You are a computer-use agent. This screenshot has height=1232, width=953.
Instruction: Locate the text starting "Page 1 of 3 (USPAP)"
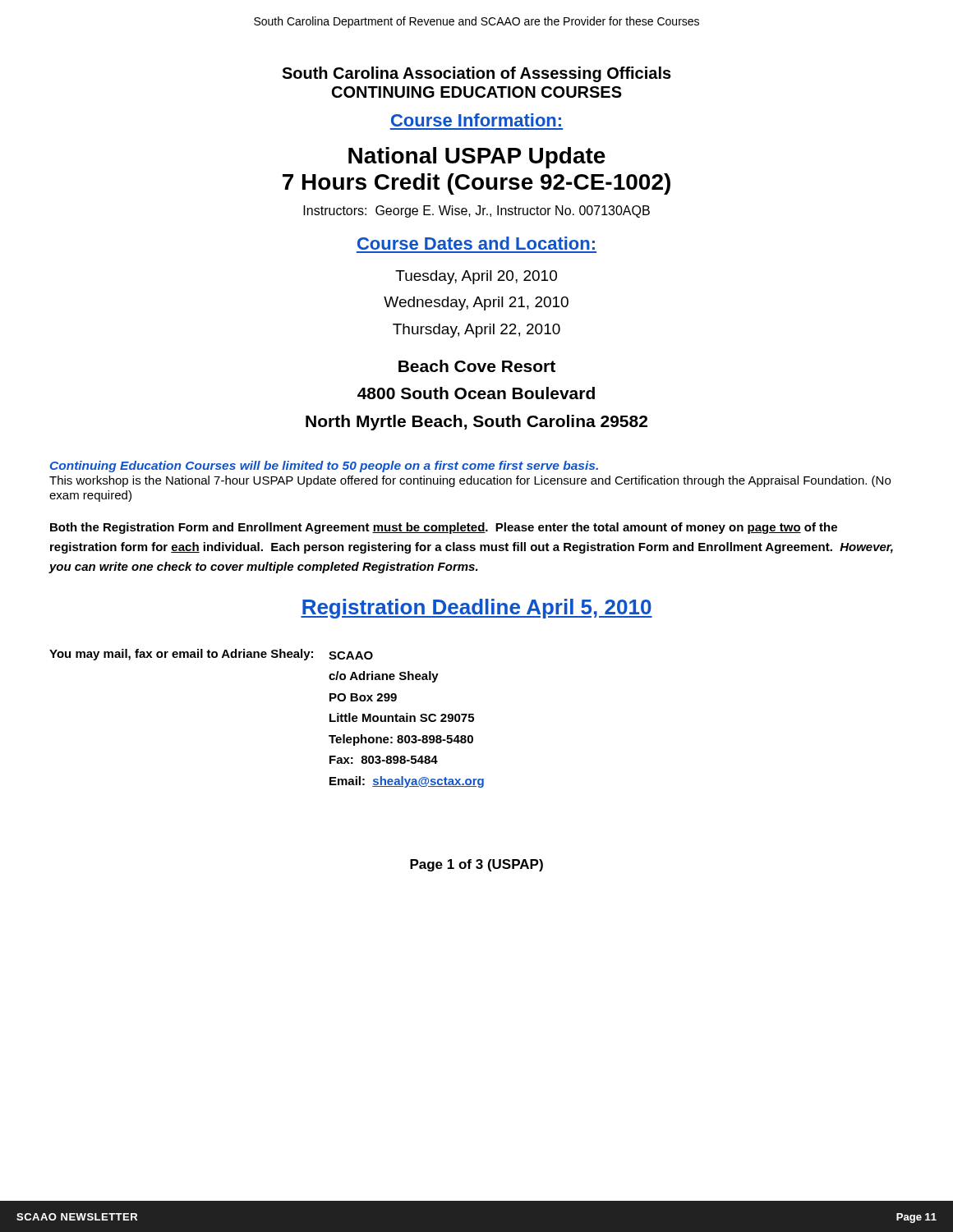tap(476, 865)
